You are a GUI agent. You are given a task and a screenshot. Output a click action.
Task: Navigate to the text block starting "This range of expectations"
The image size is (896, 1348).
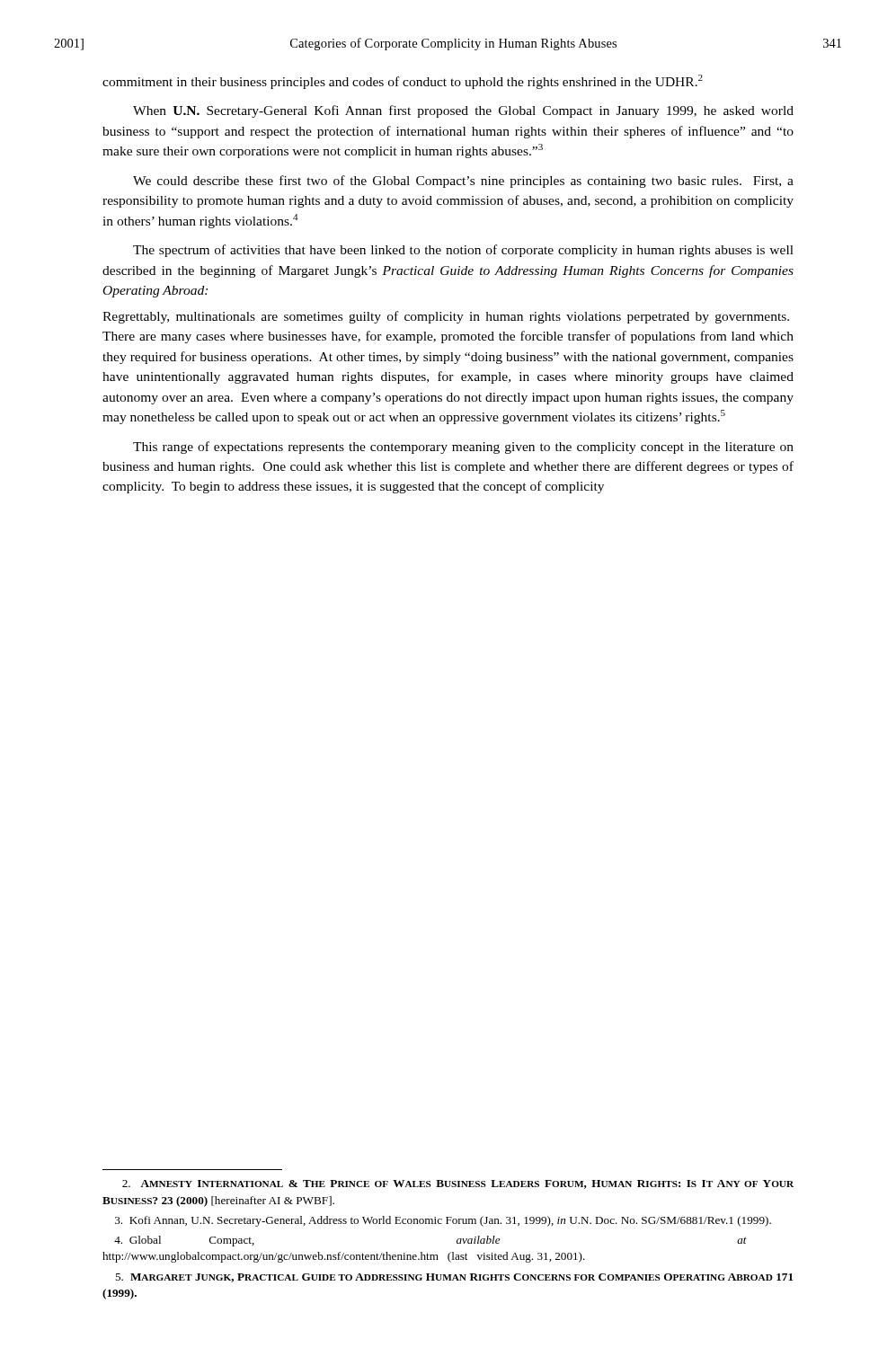(448, 466)
